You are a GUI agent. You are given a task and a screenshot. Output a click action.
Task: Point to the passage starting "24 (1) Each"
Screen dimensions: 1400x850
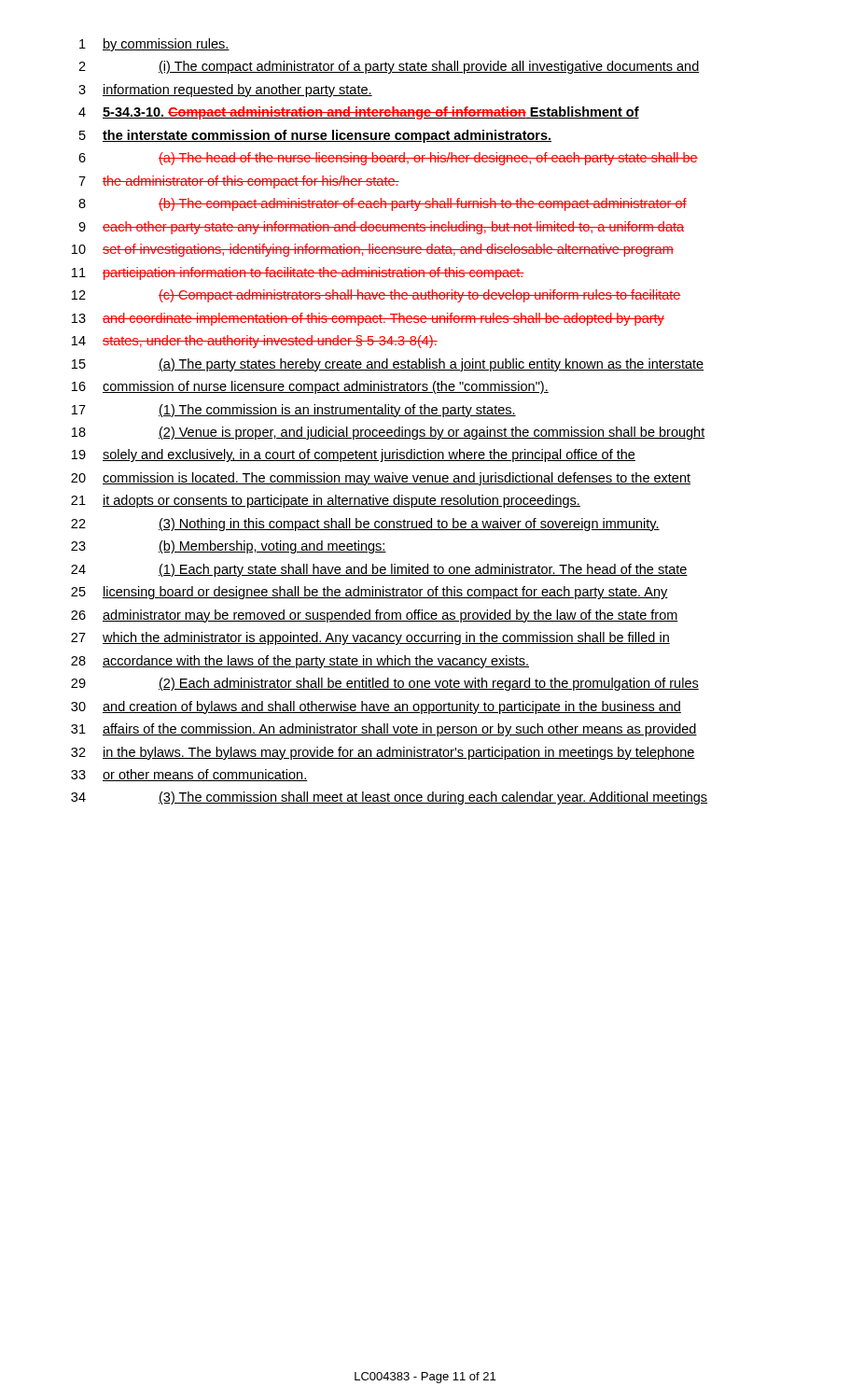click(x=425, y=569)
